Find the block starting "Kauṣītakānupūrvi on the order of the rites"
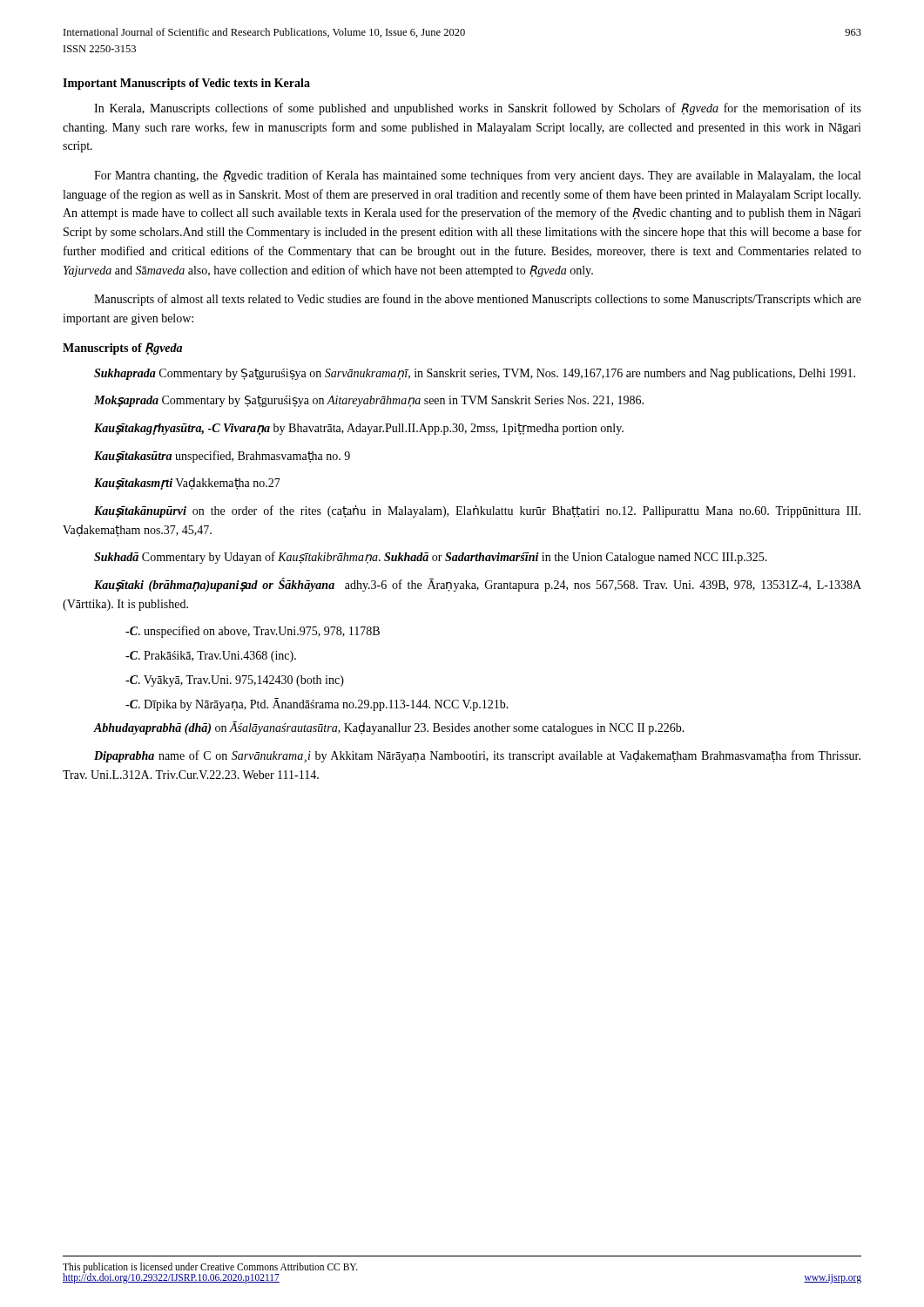The height and width of the screenshot is (1307, 924). 462,521
